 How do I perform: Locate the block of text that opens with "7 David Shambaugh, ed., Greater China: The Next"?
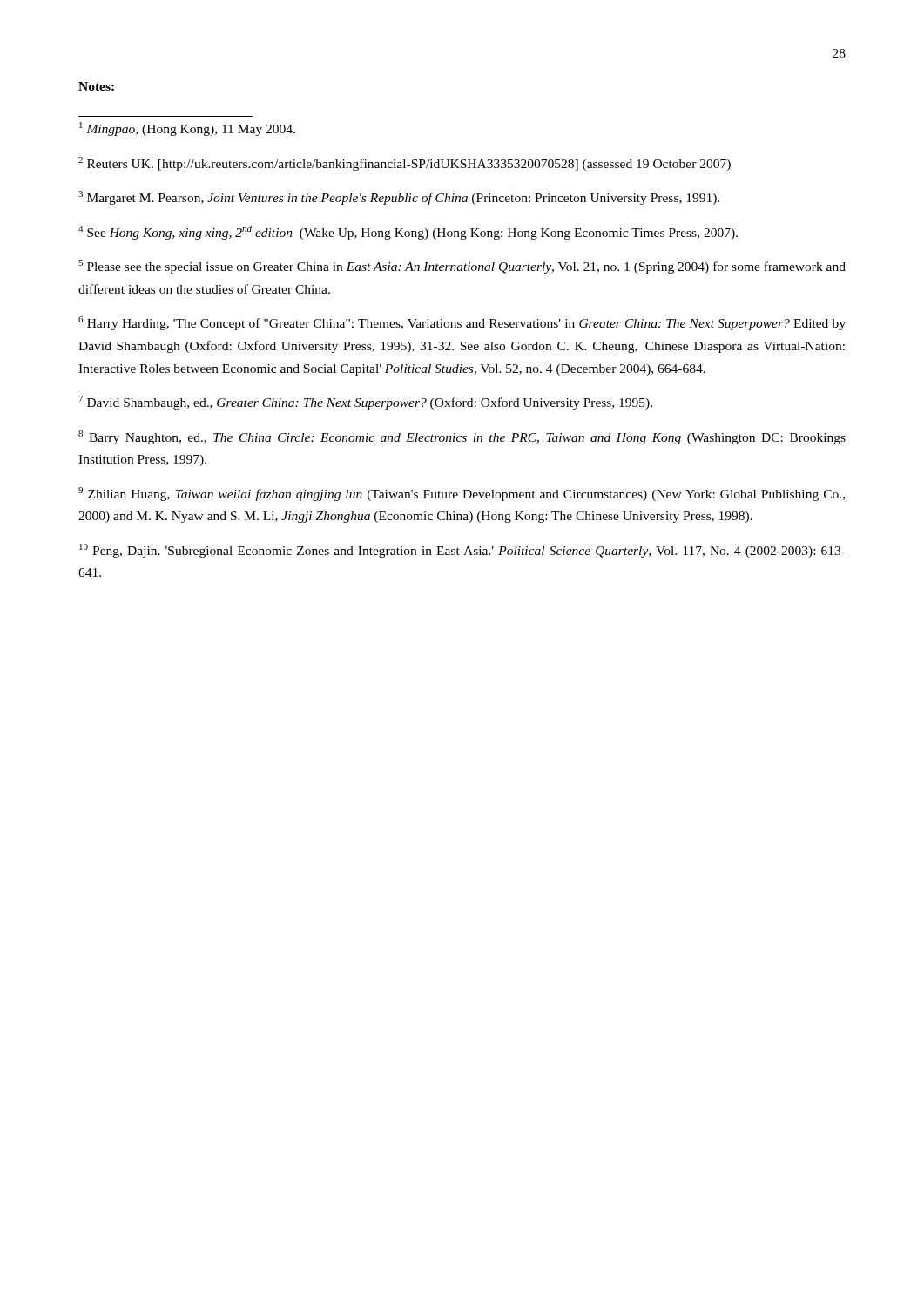click(x=366, y=401)
